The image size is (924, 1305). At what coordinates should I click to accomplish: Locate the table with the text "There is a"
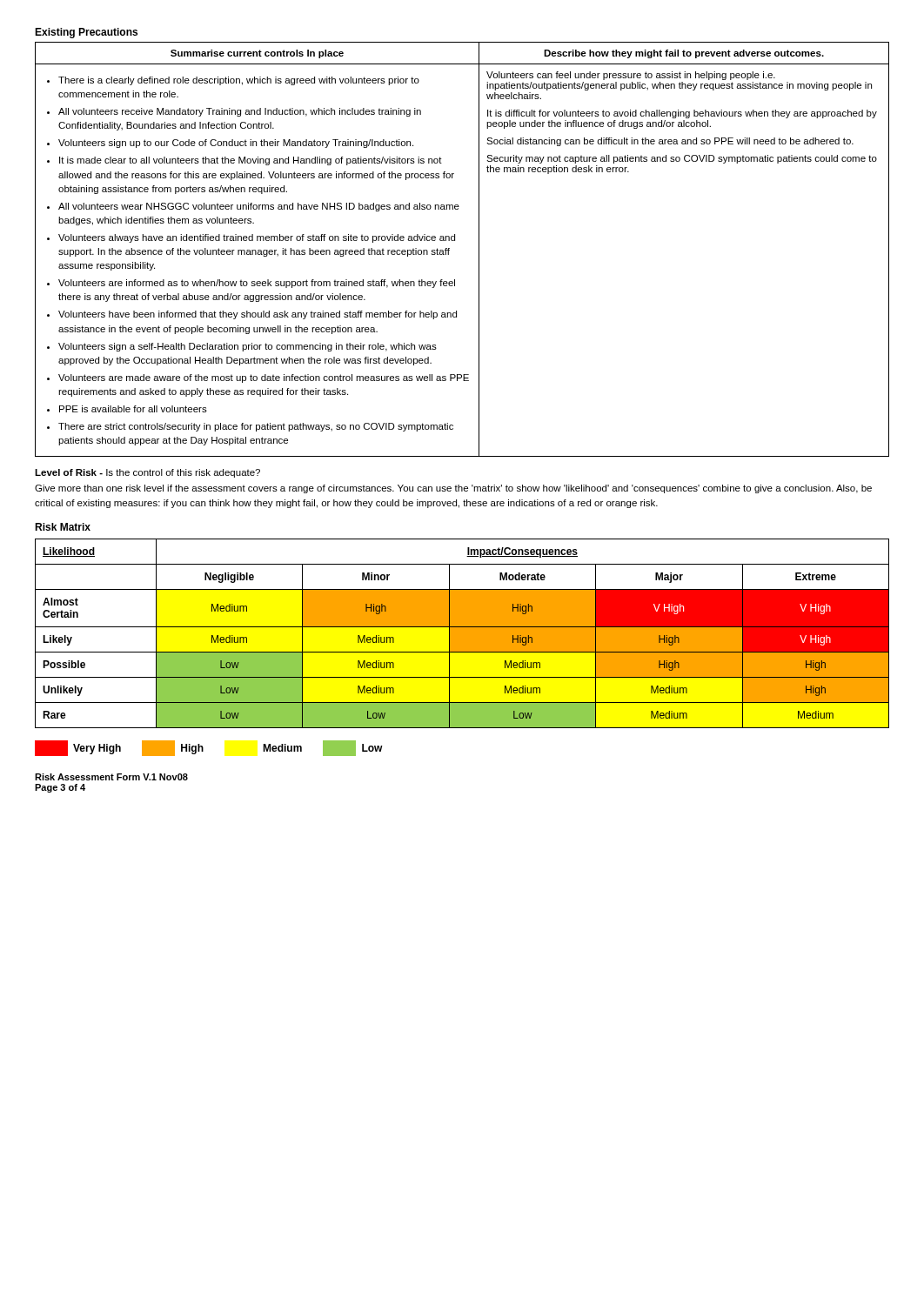pyautogui.click(x=462, y=249)
